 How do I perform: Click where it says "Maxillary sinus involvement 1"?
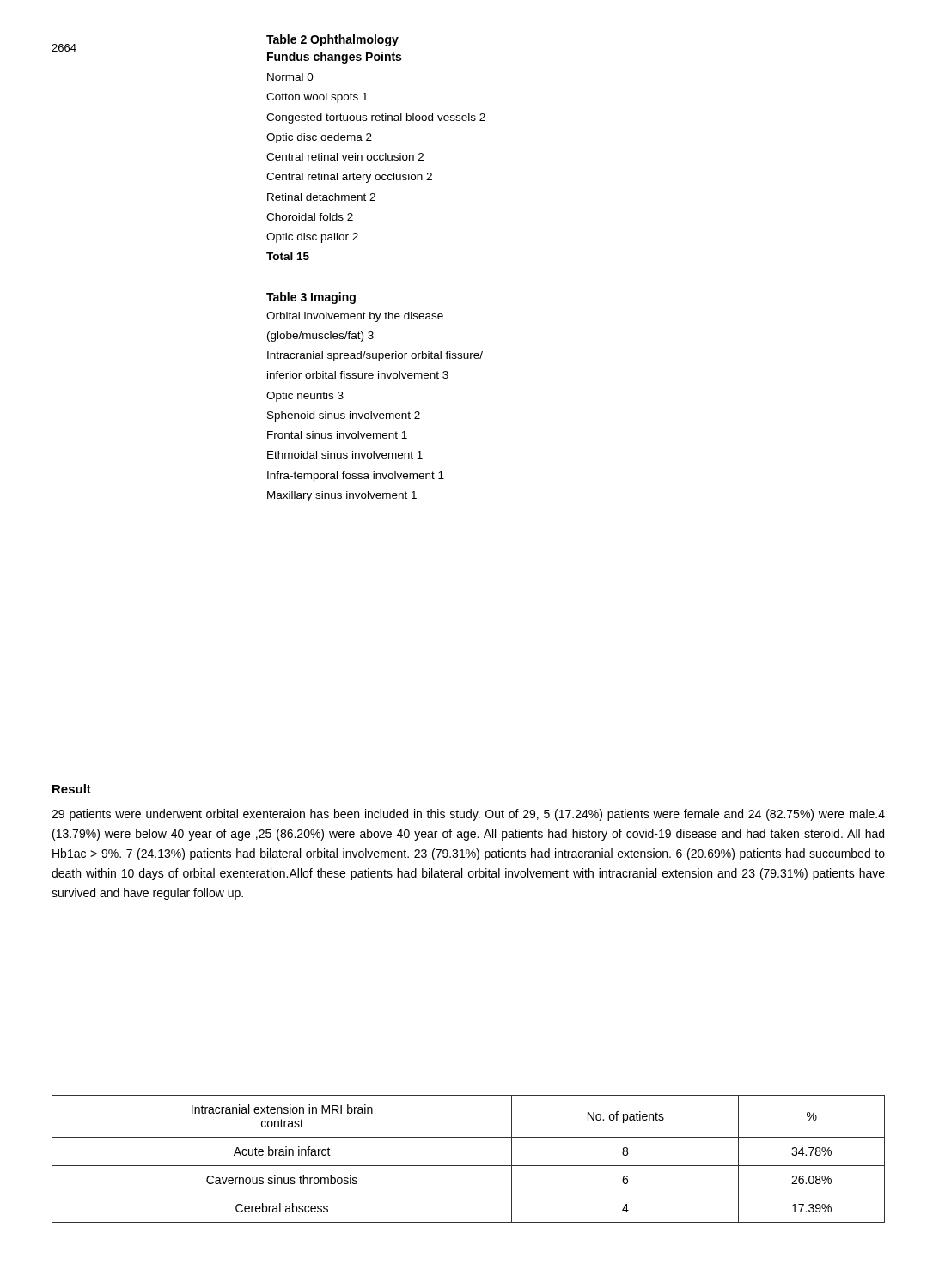click(342, 495)
